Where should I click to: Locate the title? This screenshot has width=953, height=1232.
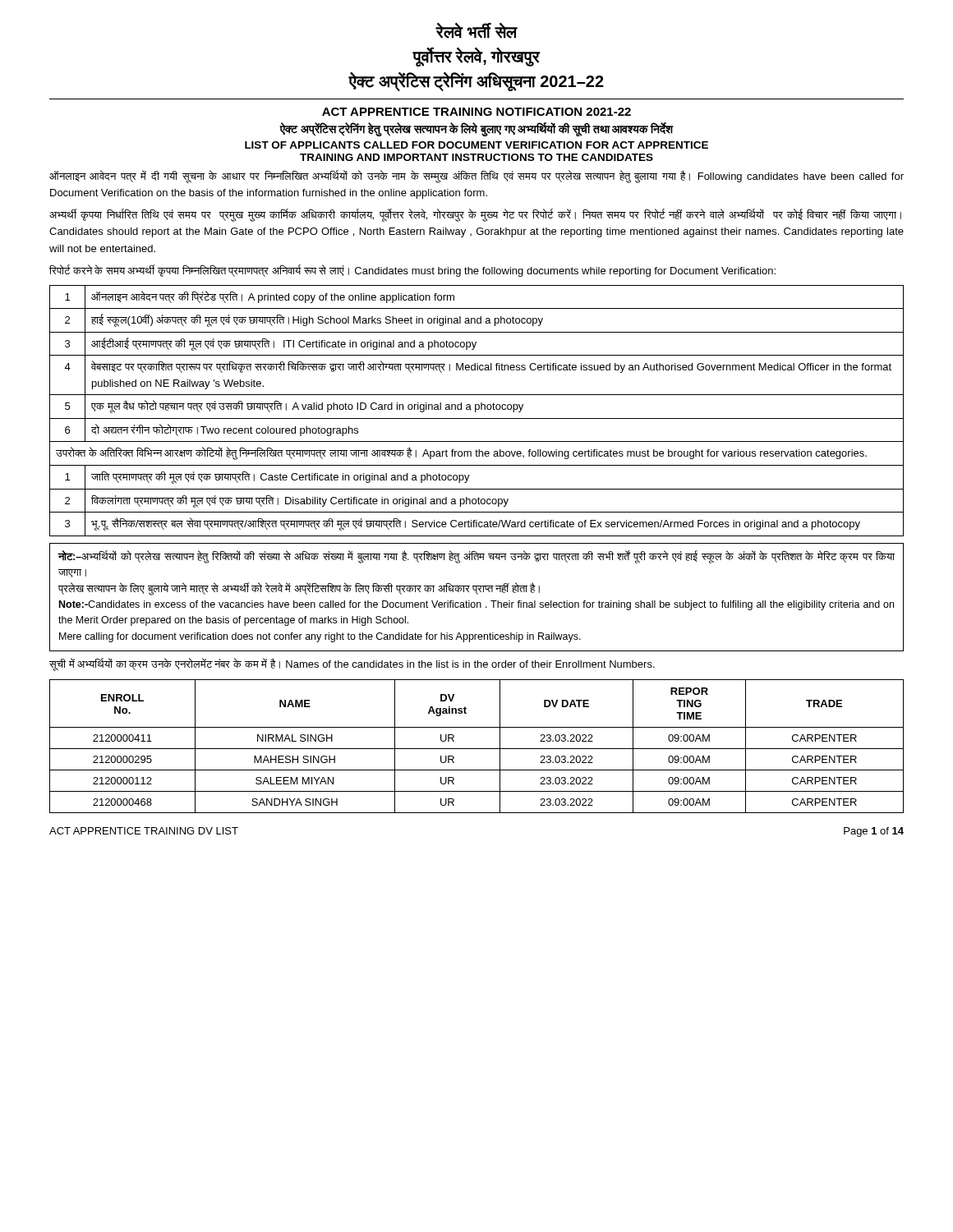point(476,57)
